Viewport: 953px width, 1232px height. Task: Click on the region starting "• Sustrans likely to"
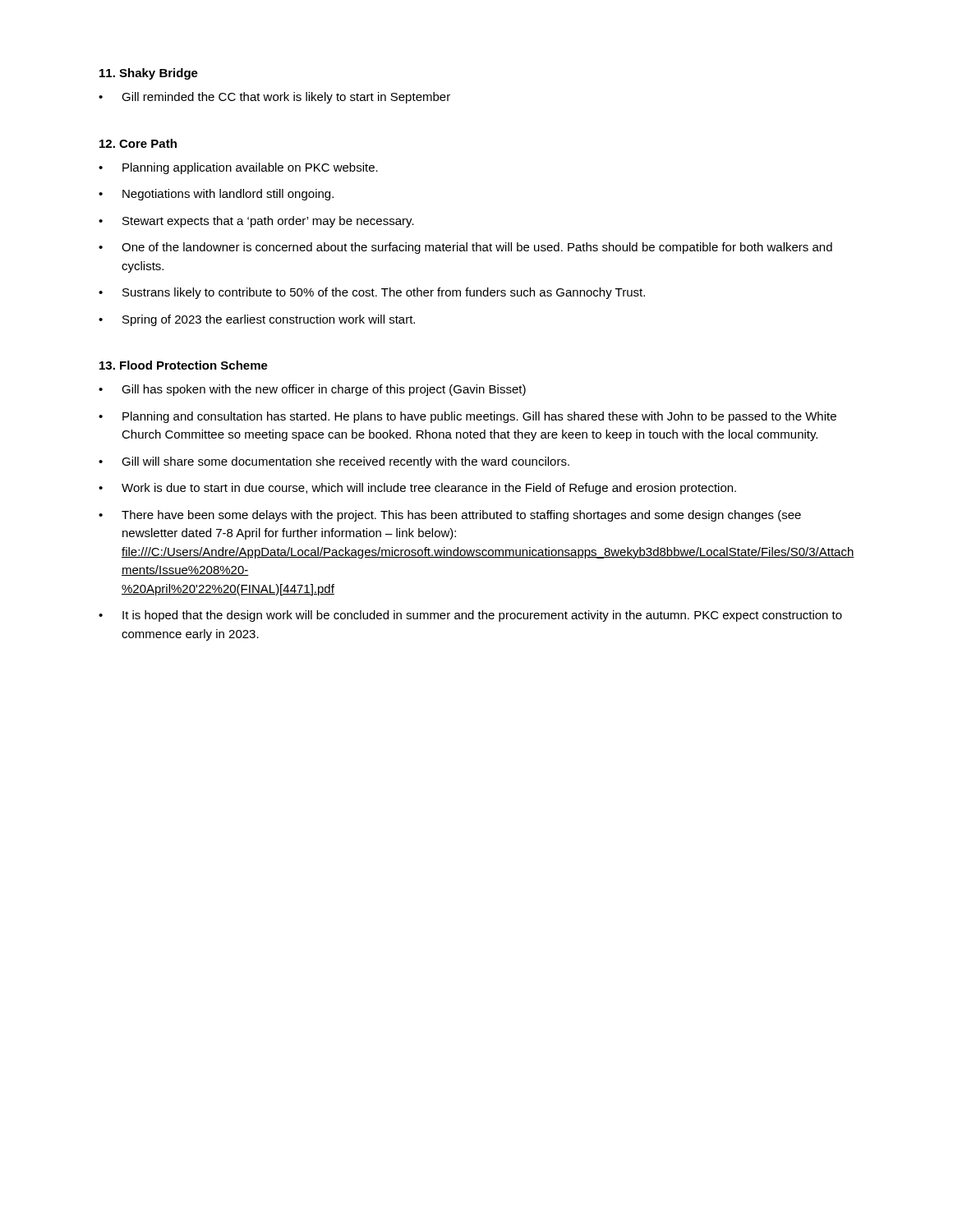click(x=476, y=293)
